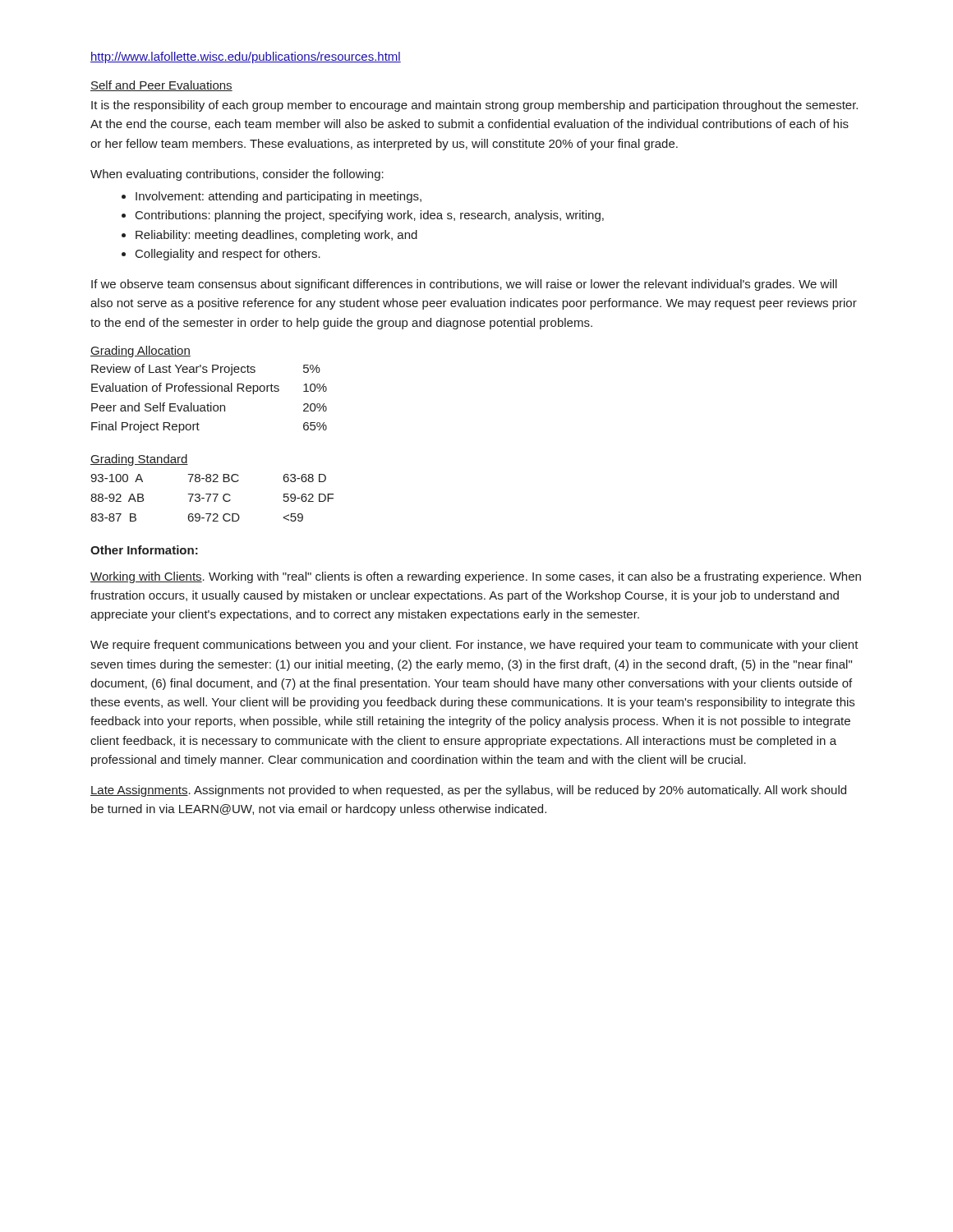Select the text block that reads "Late Assignments. Assignments"
The height and width of the screenshot is (1232, 953).
[469, 799]
